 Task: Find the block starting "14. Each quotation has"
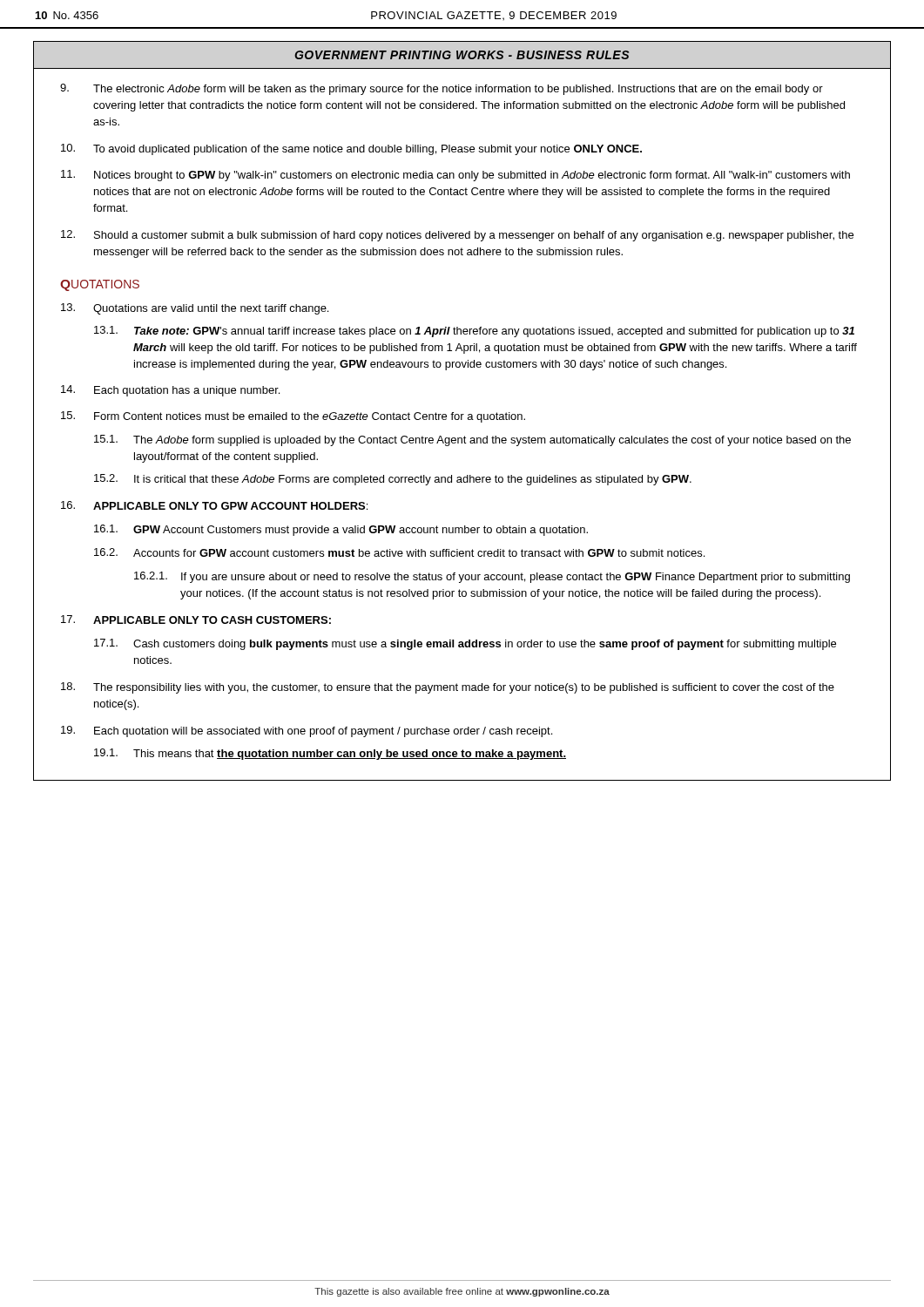coord(170,391)
